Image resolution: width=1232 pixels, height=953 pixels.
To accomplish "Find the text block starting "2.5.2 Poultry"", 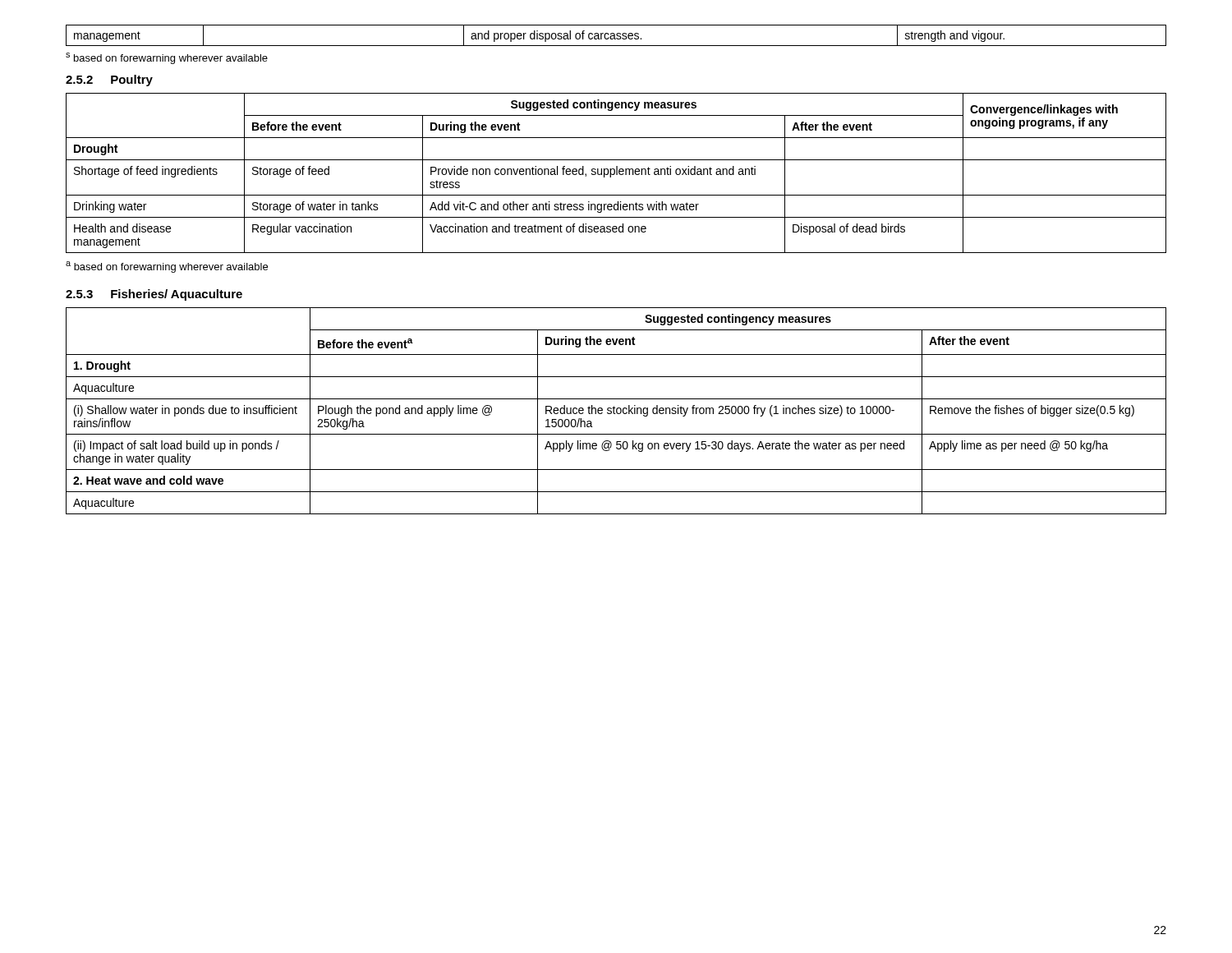I will (109, 80).
